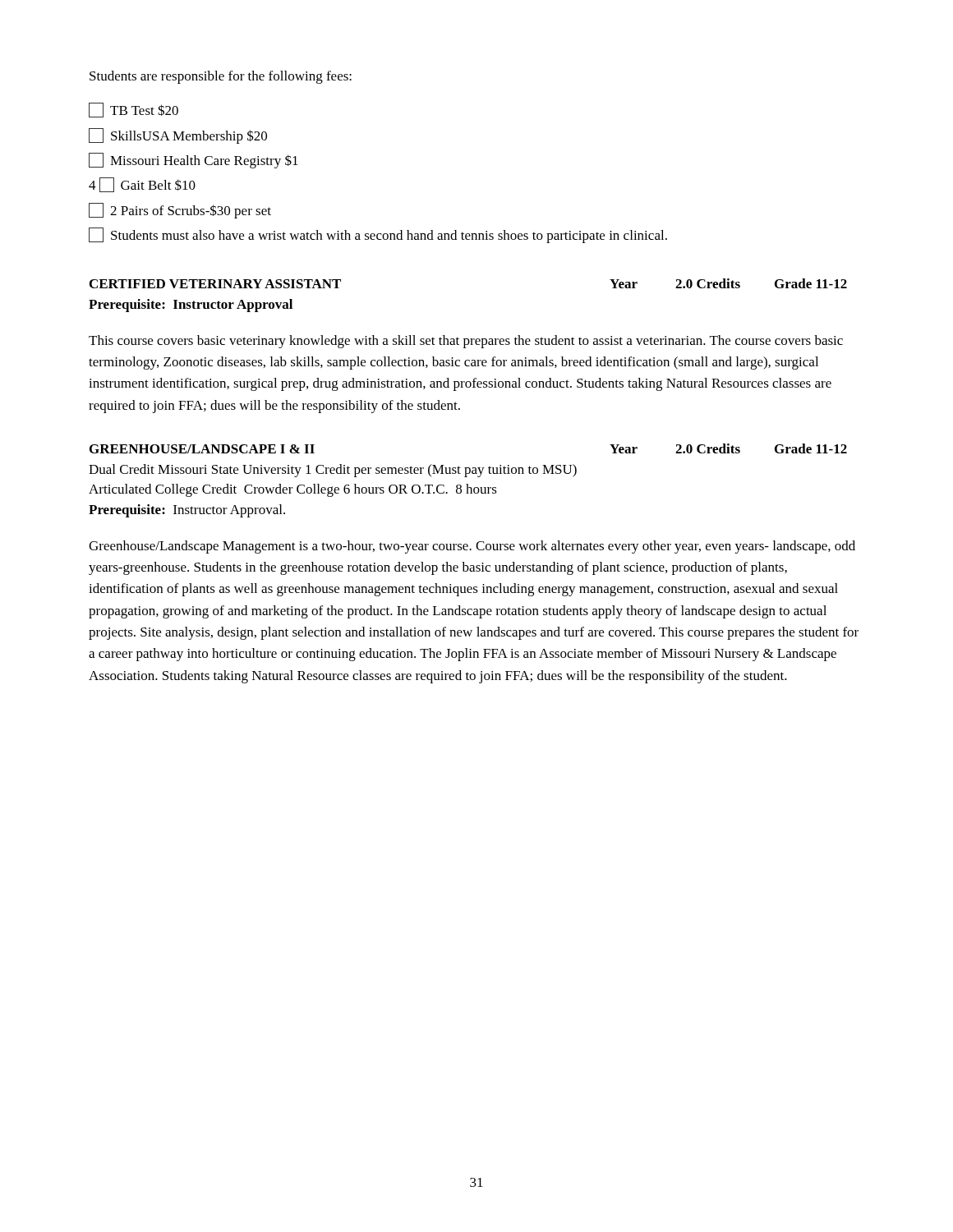The width and height of the screenshot is (953, 1232).
Task: Click the passage that begins "This course covers basic veterinary"
Action: tap(466, 373)
